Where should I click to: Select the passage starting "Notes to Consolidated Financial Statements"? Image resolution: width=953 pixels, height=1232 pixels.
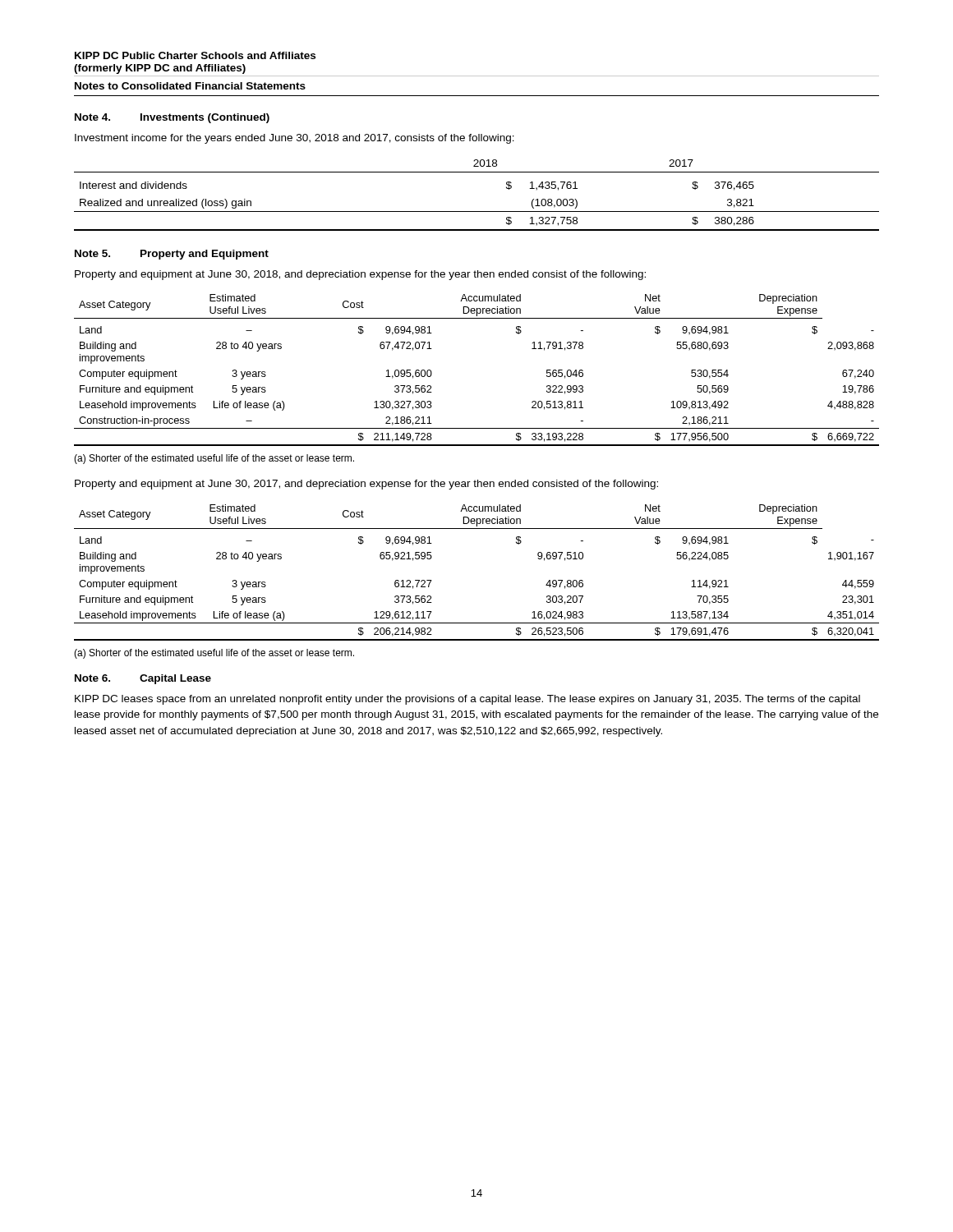click(190, 86)
